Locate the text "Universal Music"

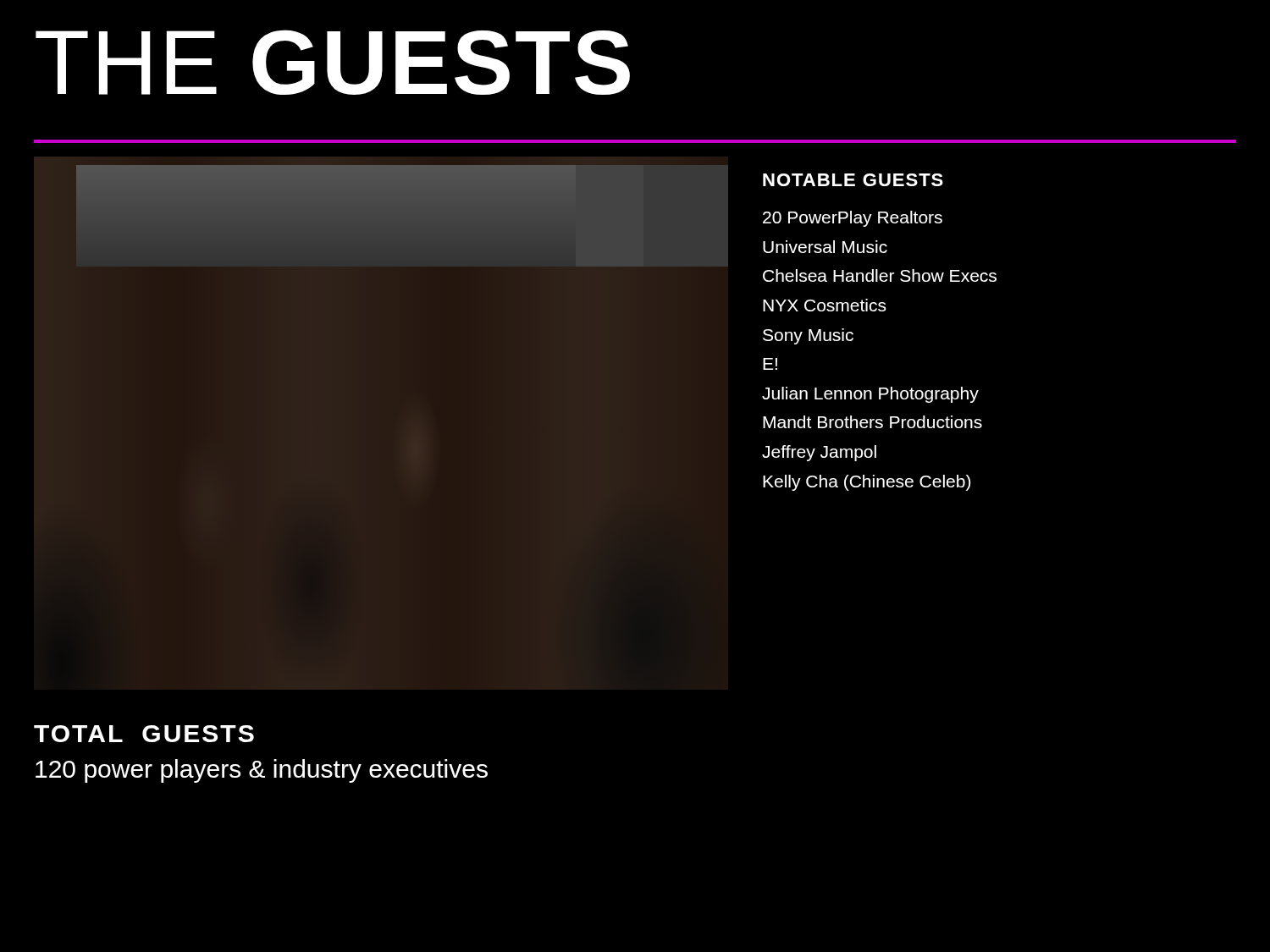point(825,246)
